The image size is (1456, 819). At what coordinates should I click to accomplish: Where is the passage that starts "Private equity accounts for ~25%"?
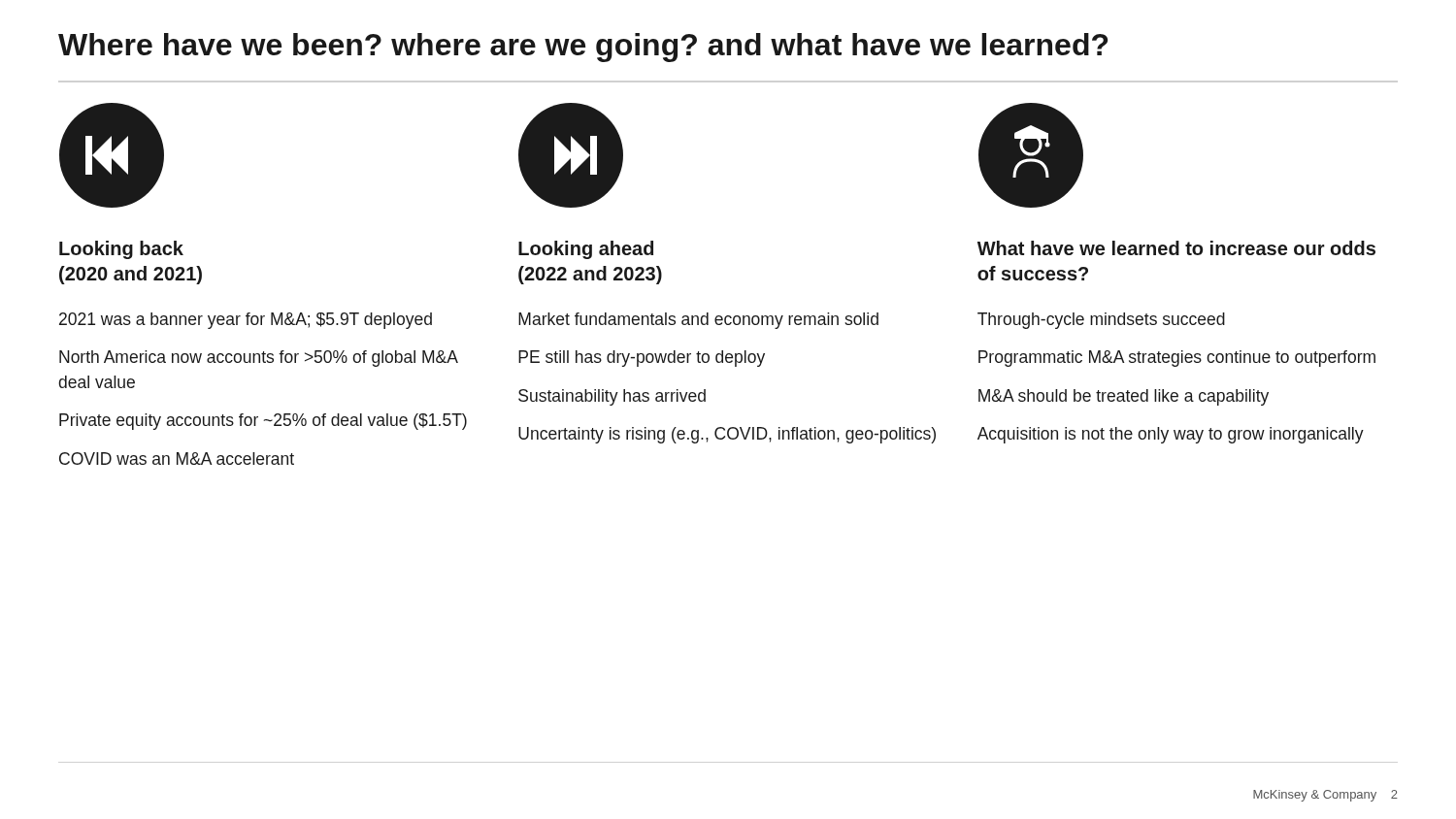coord(263,420)
